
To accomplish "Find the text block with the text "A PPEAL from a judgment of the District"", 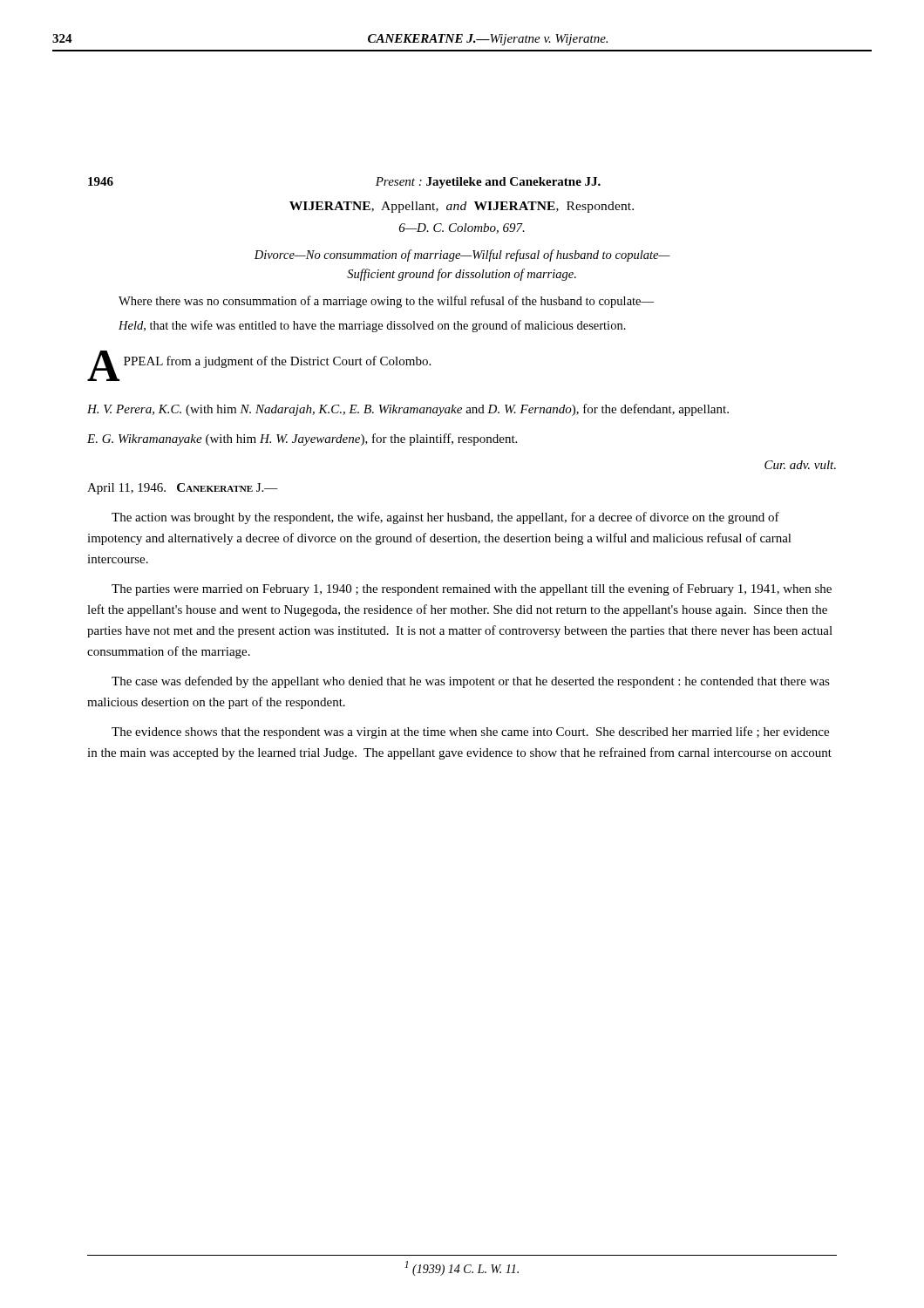I will pyautogui.click(x=259, y=368).
